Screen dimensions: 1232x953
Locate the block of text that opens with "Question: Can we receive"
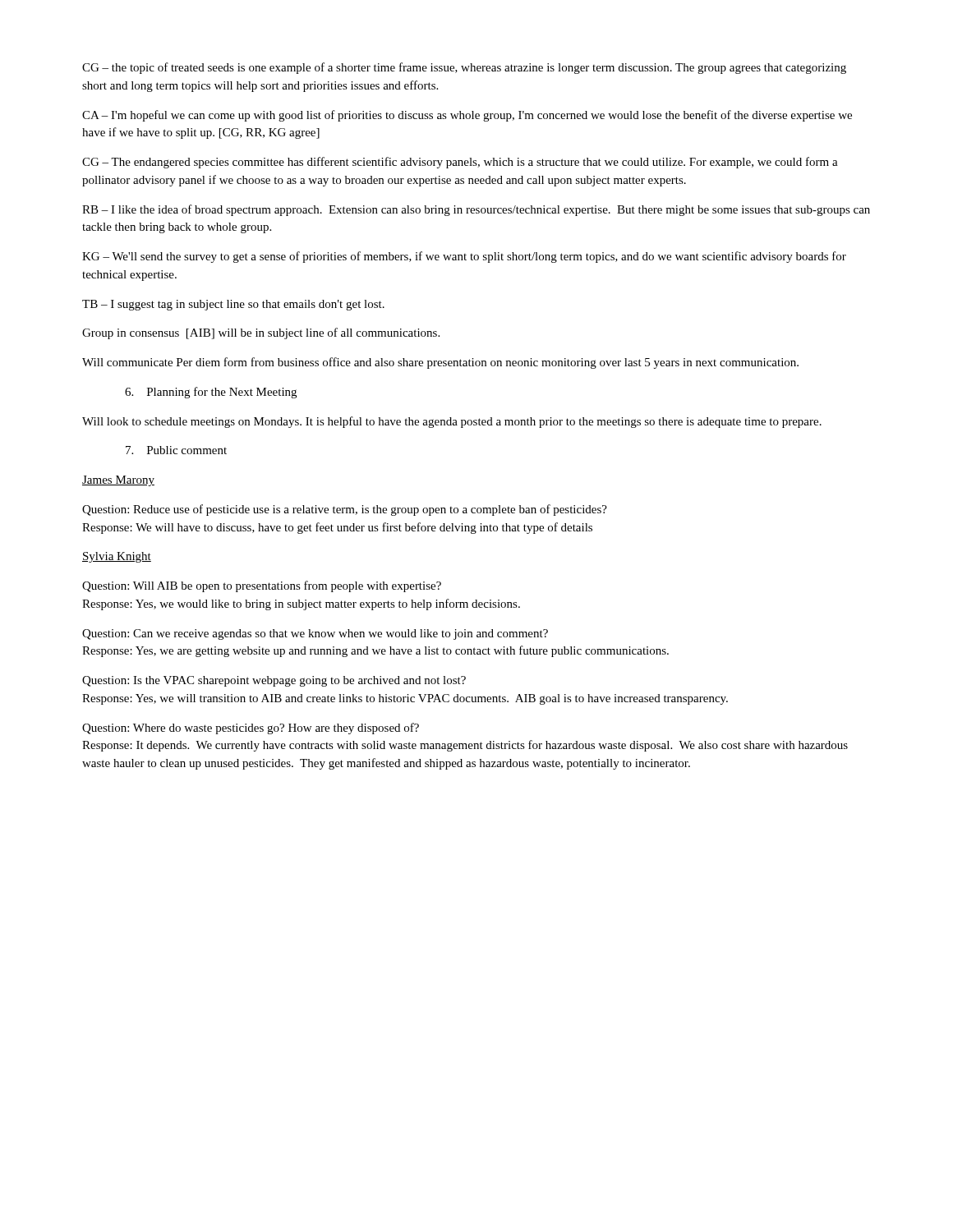click(376, 642)
